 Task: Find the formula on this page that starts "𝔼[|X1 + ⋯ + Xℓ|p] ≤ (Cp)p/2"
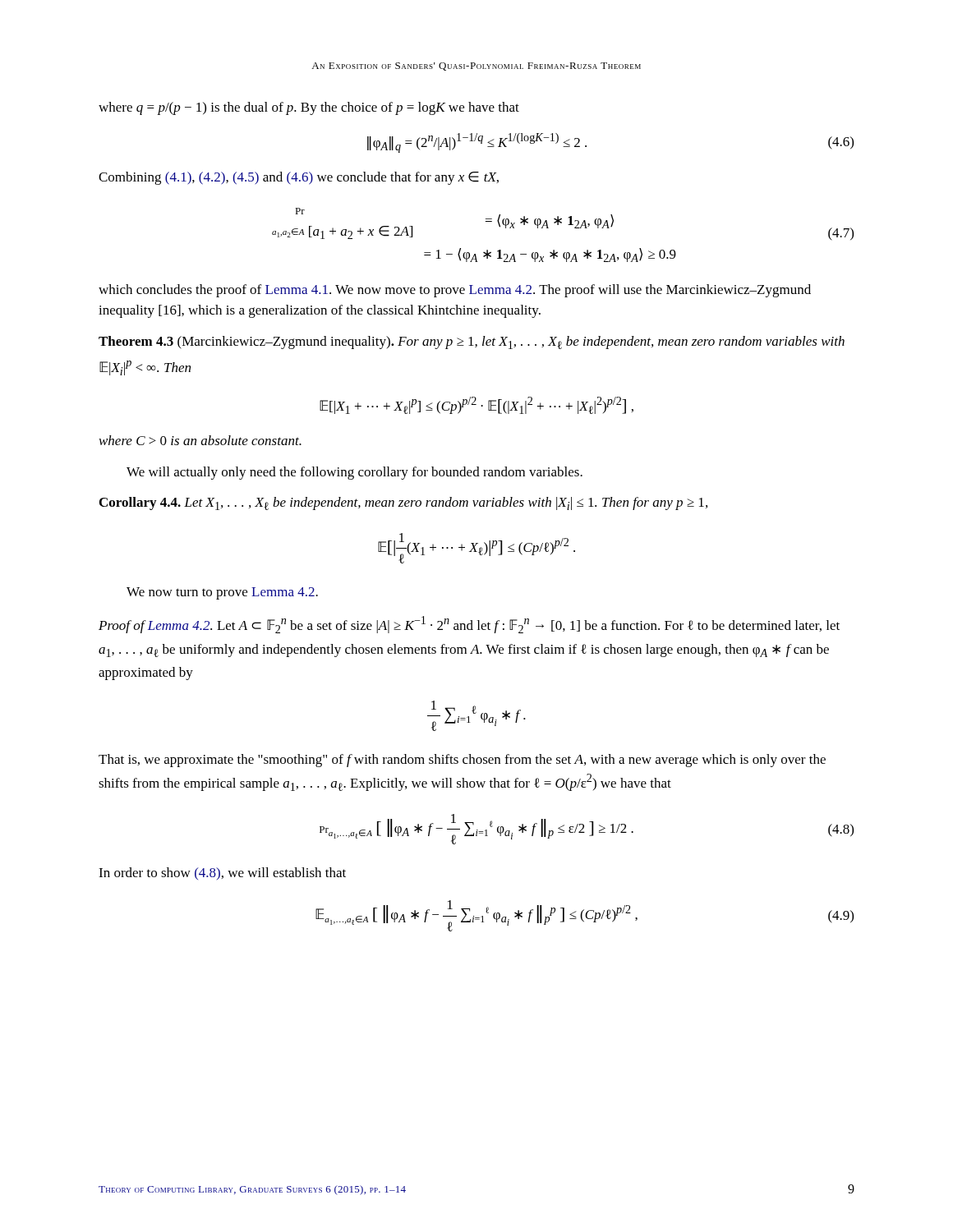pyautogui.click(x=476, y=405)
